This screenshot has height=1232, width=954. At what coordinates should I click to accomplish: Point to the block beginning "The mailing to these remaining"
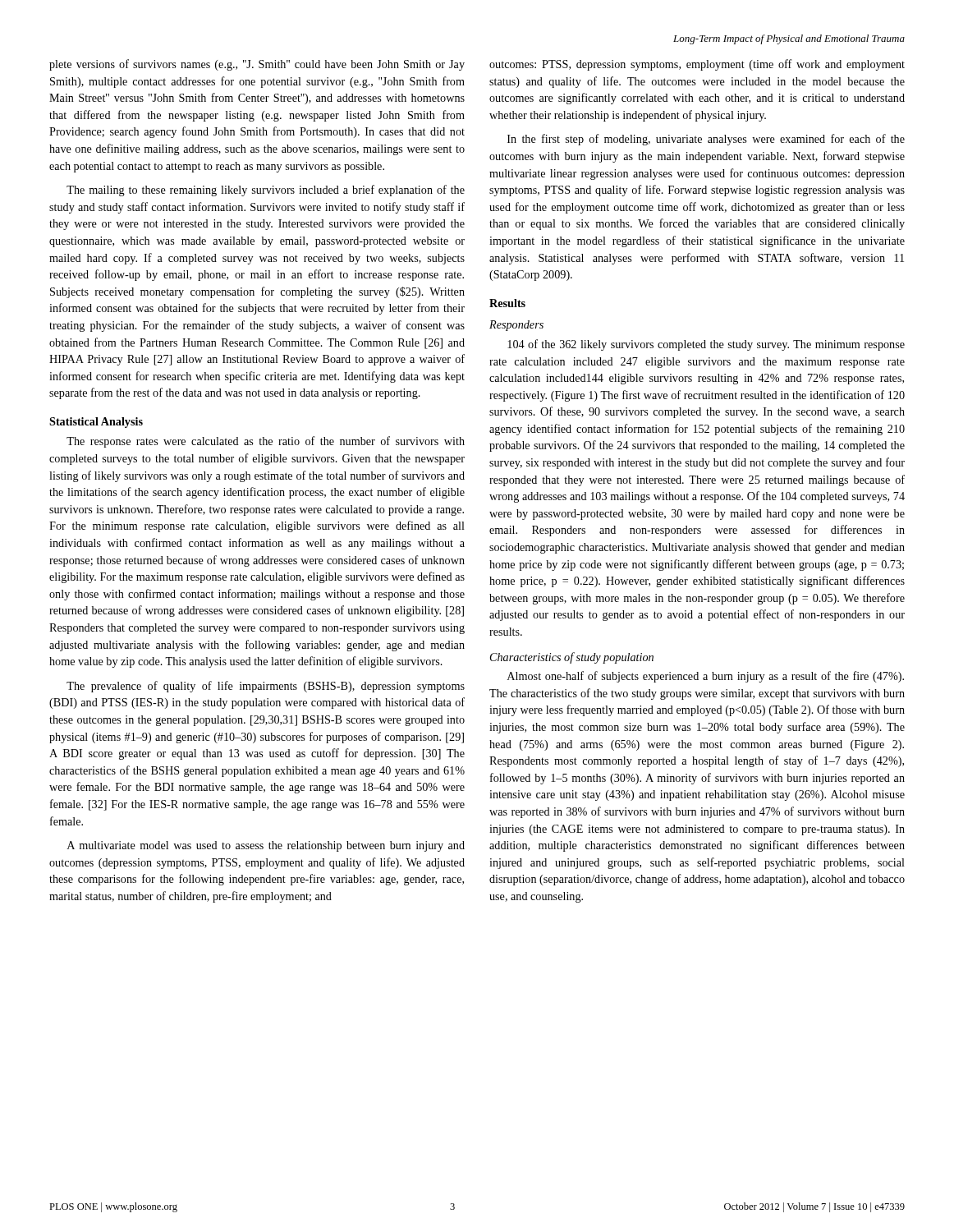click(257, 292)
